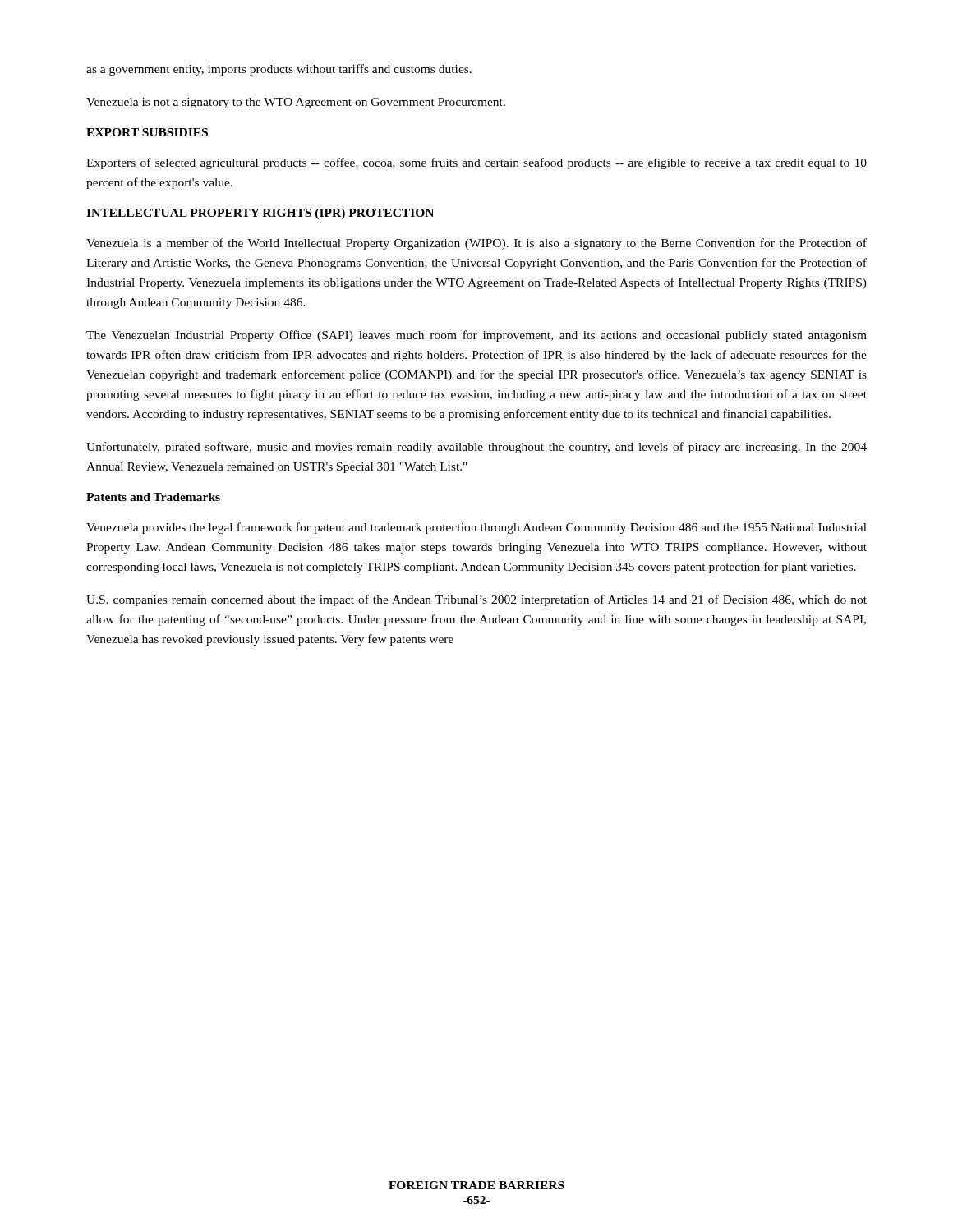The height and width of the screenshot is (1232, 953).
Task: Find the region starting "INTELLECTUAL PROPERTY RIGHTS (IPR)"
Action: pos(260,212)
